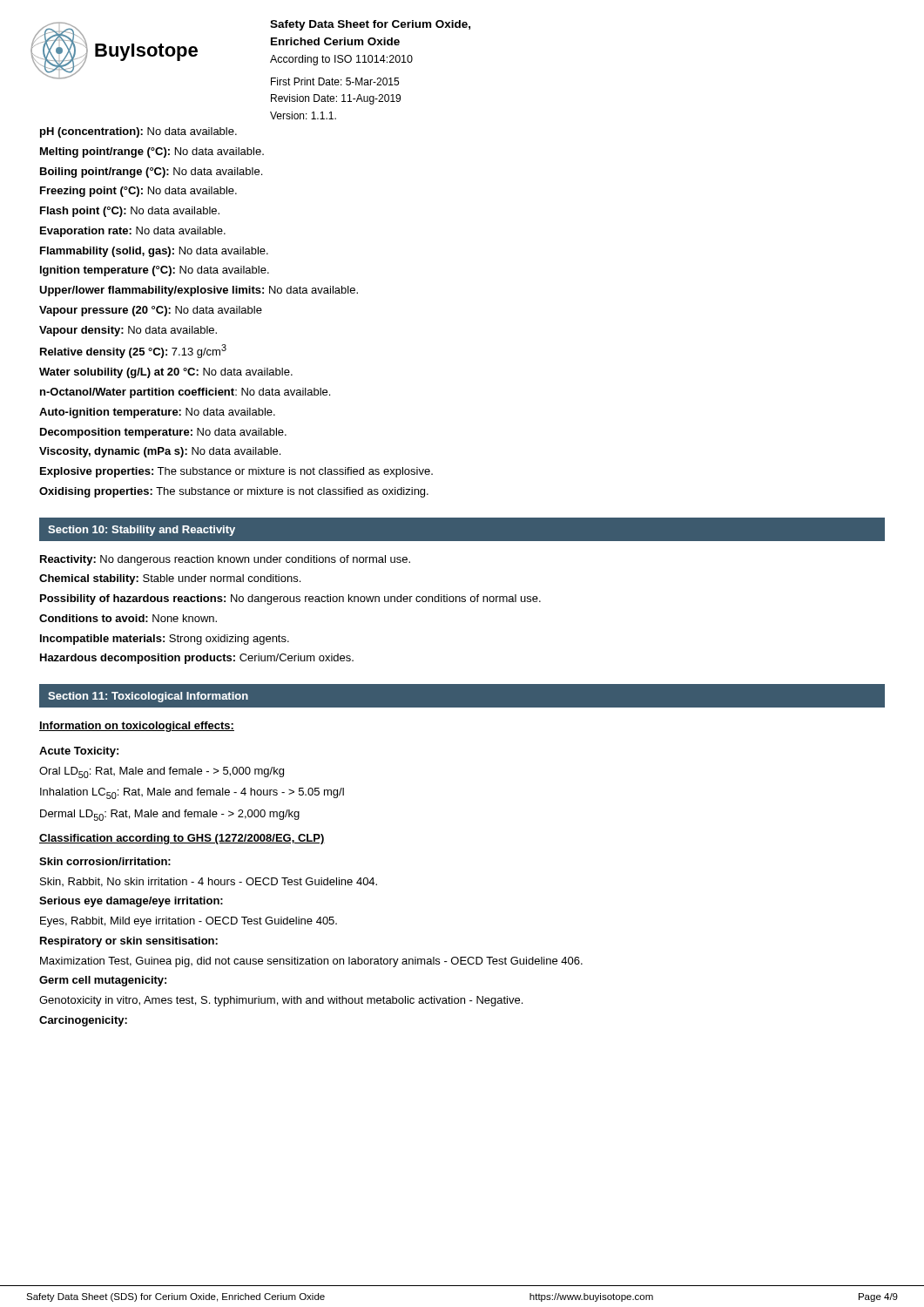Point to the element starting "Reactivity: No dangerous reaction known under"
Viewport: 924px width, 1307px height.
(462, 609)
